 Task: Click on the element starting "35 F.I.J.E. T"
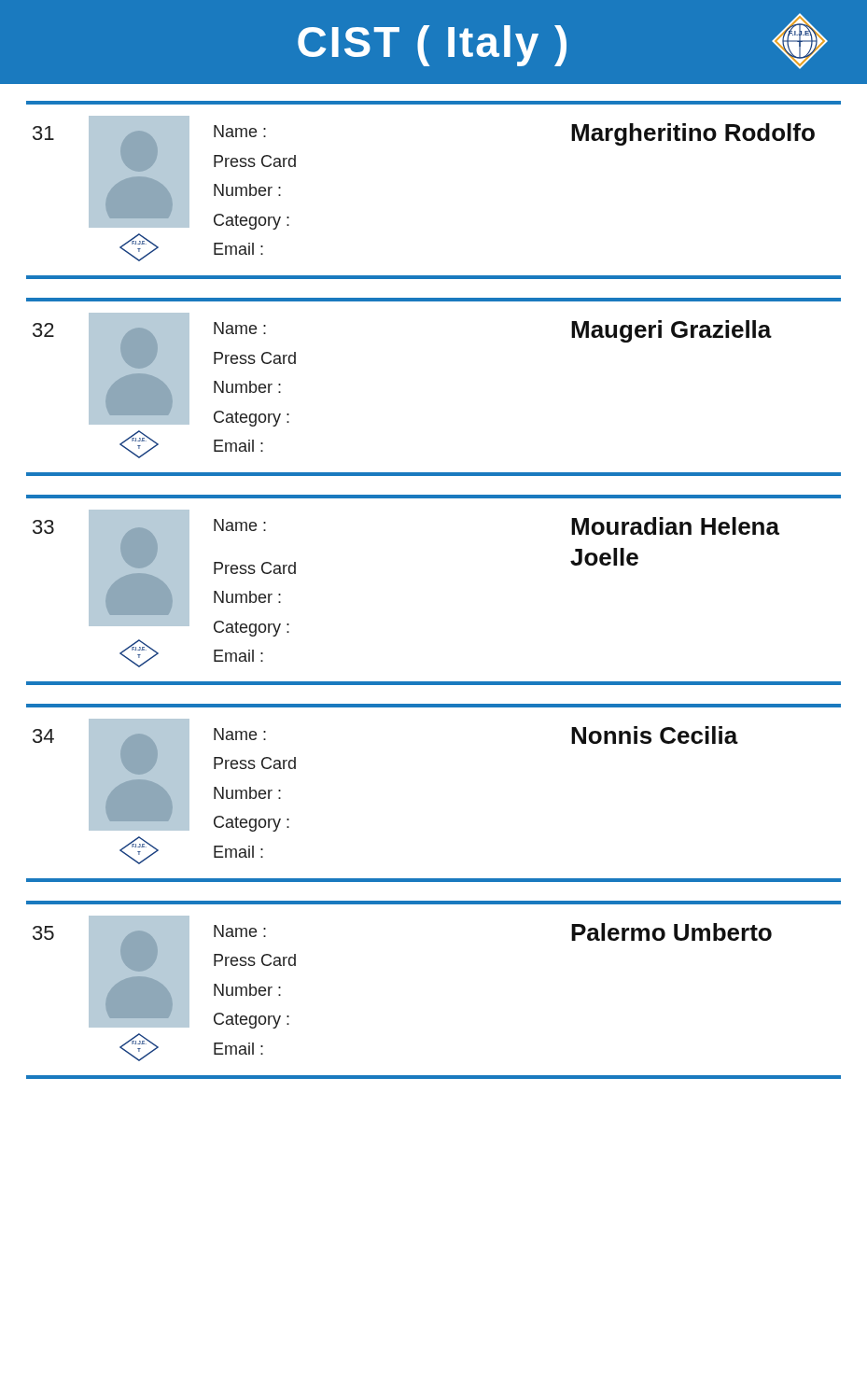[x=139, y=972]
